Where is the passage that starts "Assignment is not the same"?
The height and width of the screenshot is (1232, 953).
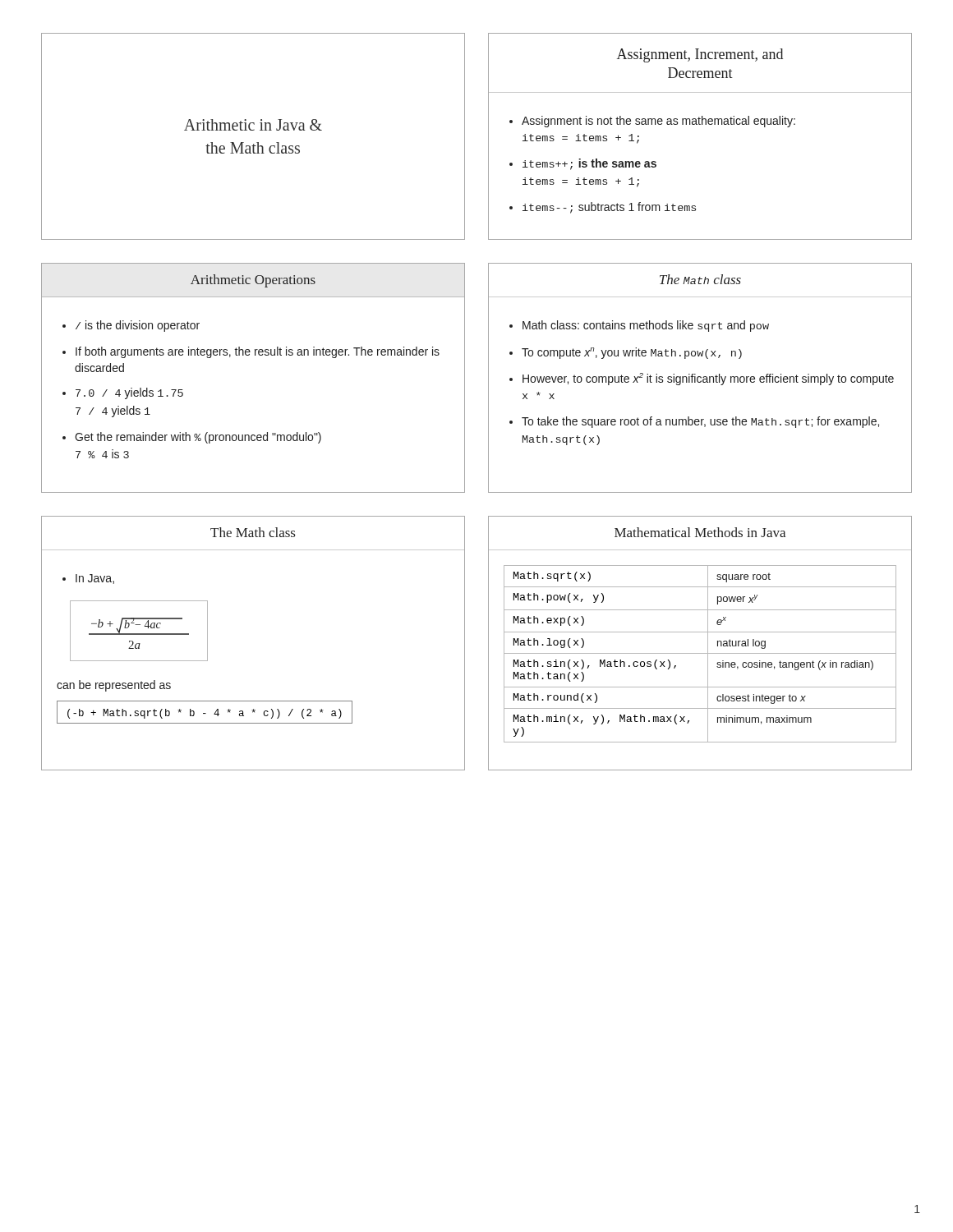pos(659,129)
